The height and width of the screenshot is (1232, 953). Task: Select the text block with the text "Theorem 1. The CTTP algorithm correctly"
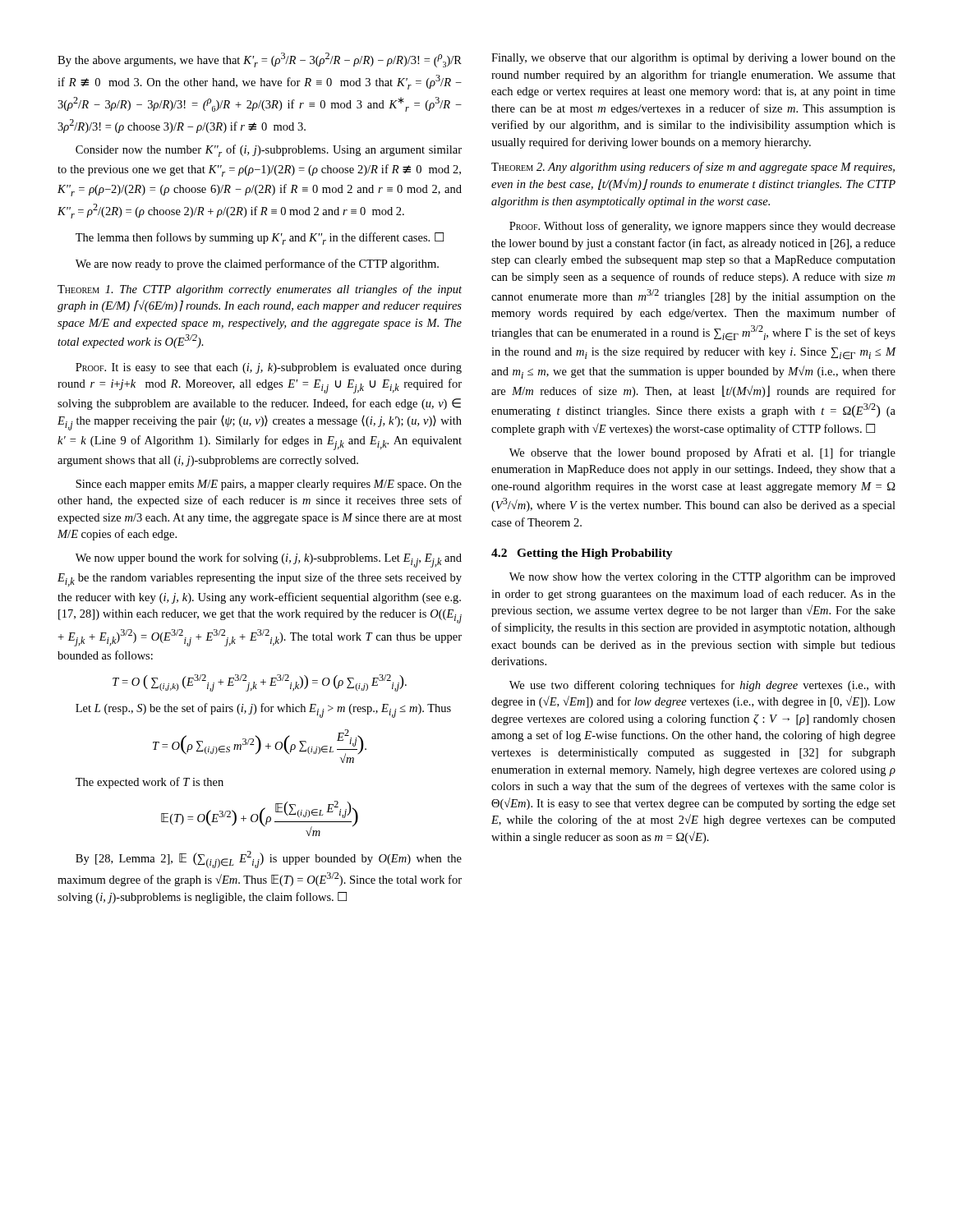coord(260,316)
